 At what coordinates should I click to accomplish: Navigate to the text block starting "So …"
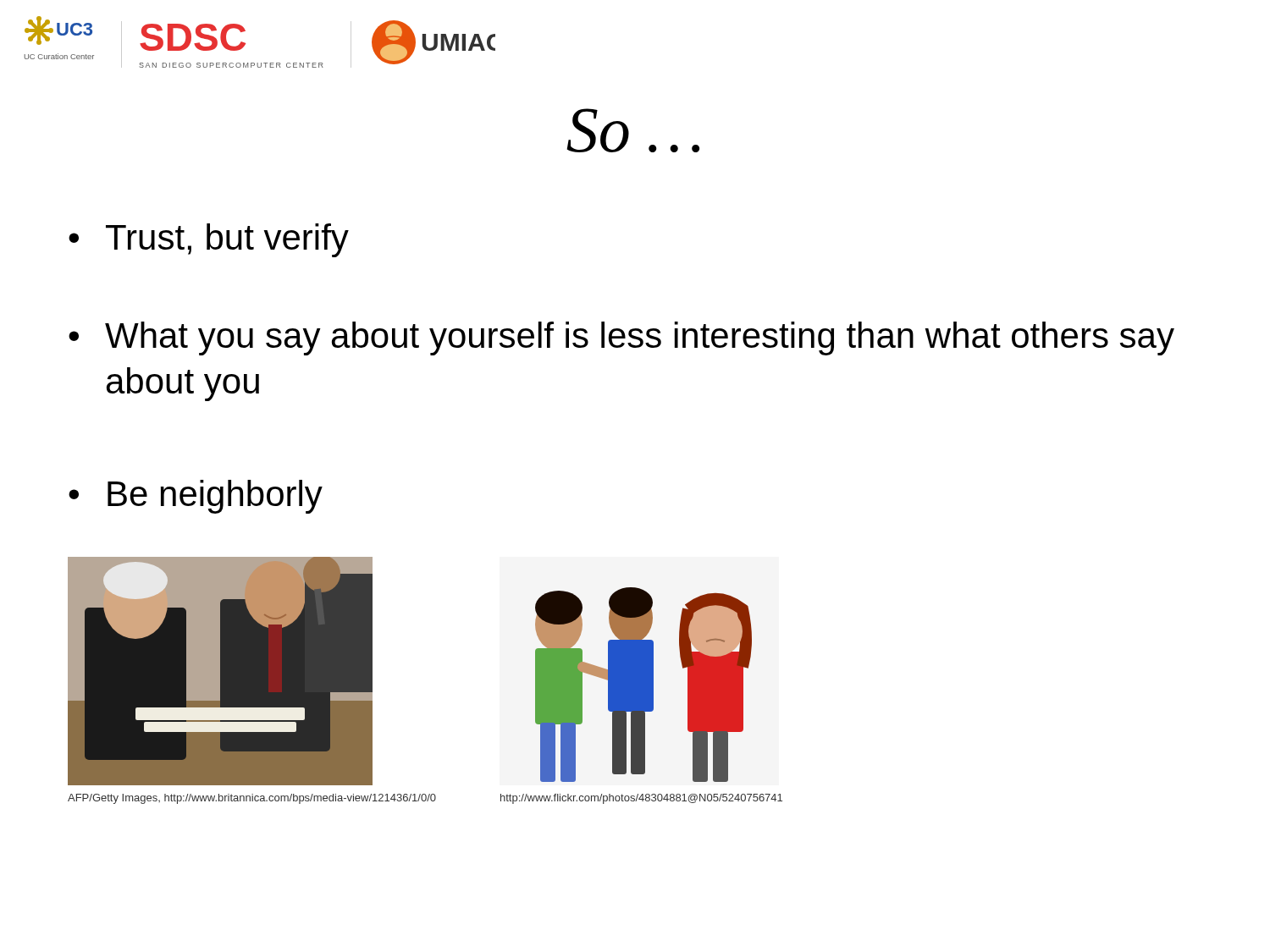(635, 129)
